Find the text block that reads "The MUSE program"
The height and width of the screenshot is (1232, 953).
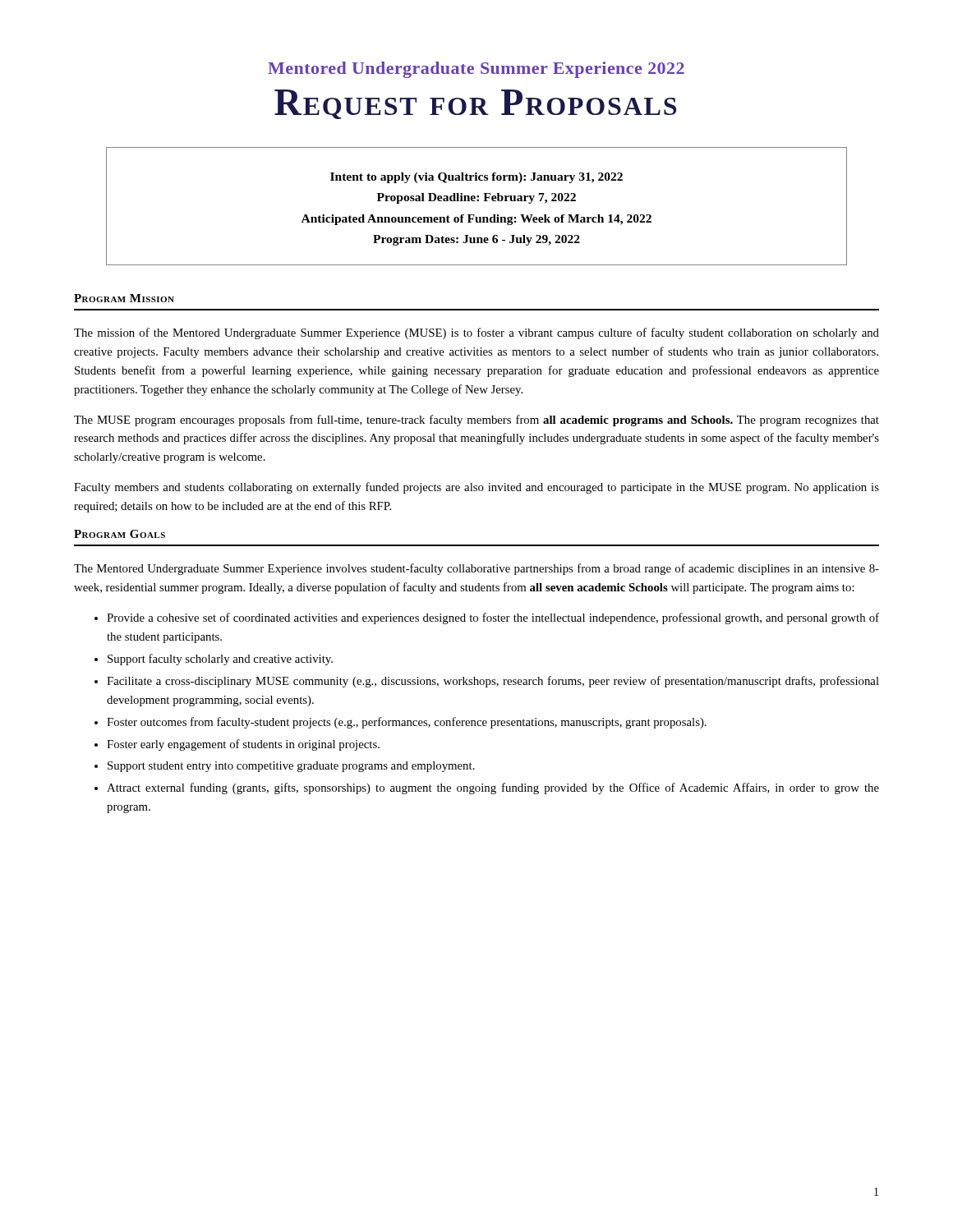[x=476, y=438]
